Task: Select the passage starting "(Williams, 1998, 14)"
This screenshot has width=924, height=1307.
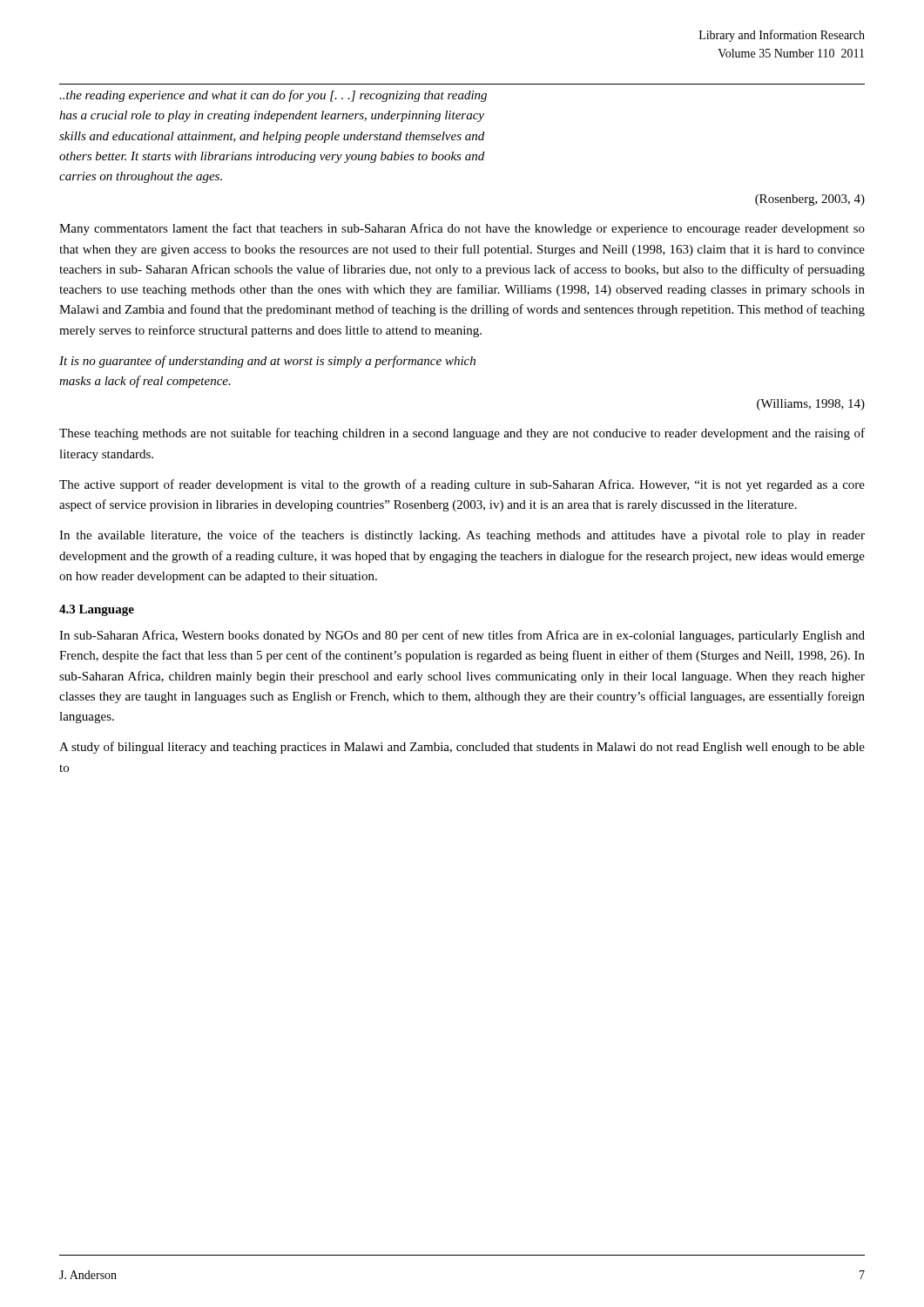Action: [811, 404]
